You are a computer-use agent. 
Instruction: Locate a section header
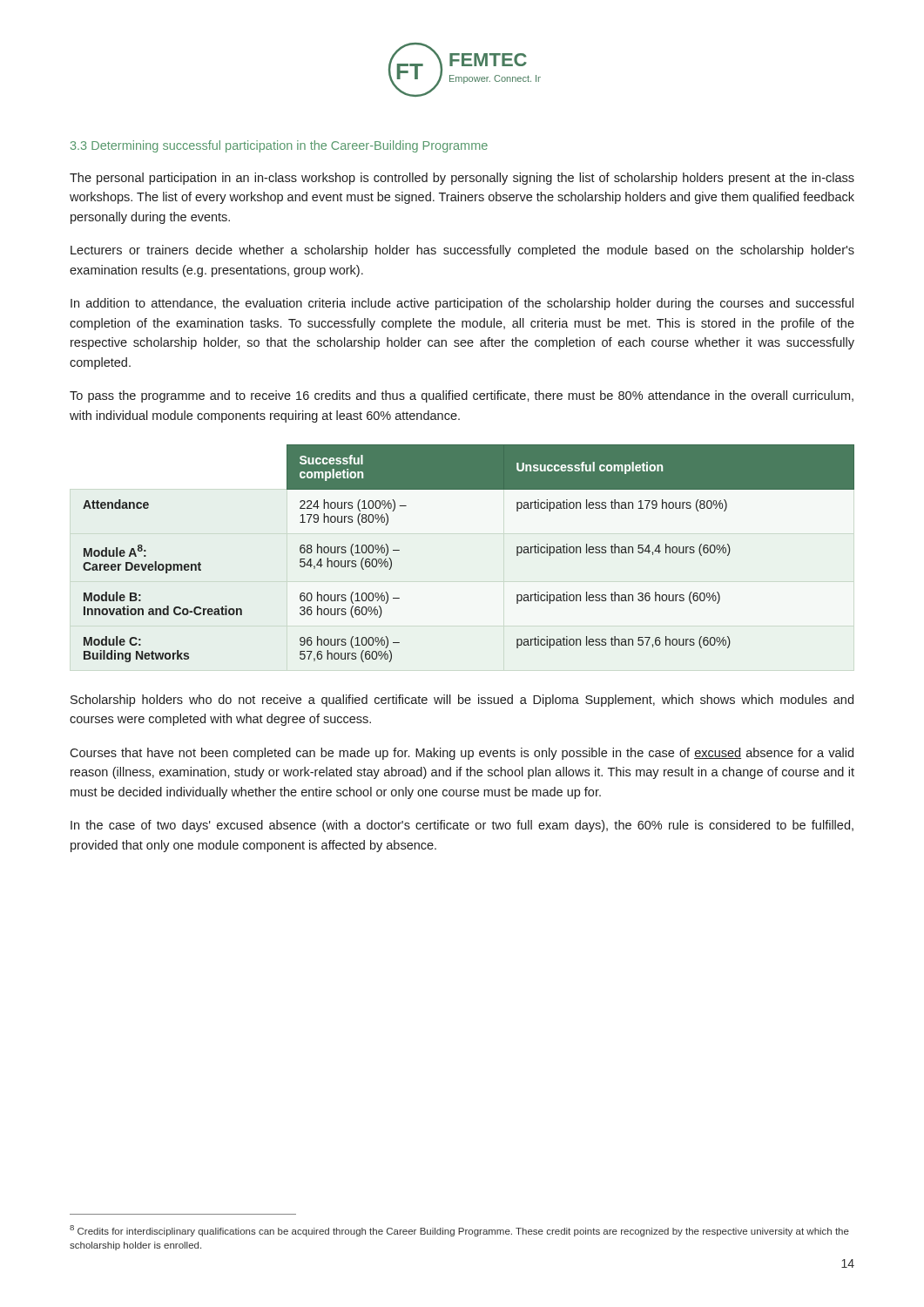[x=279, y=146]
